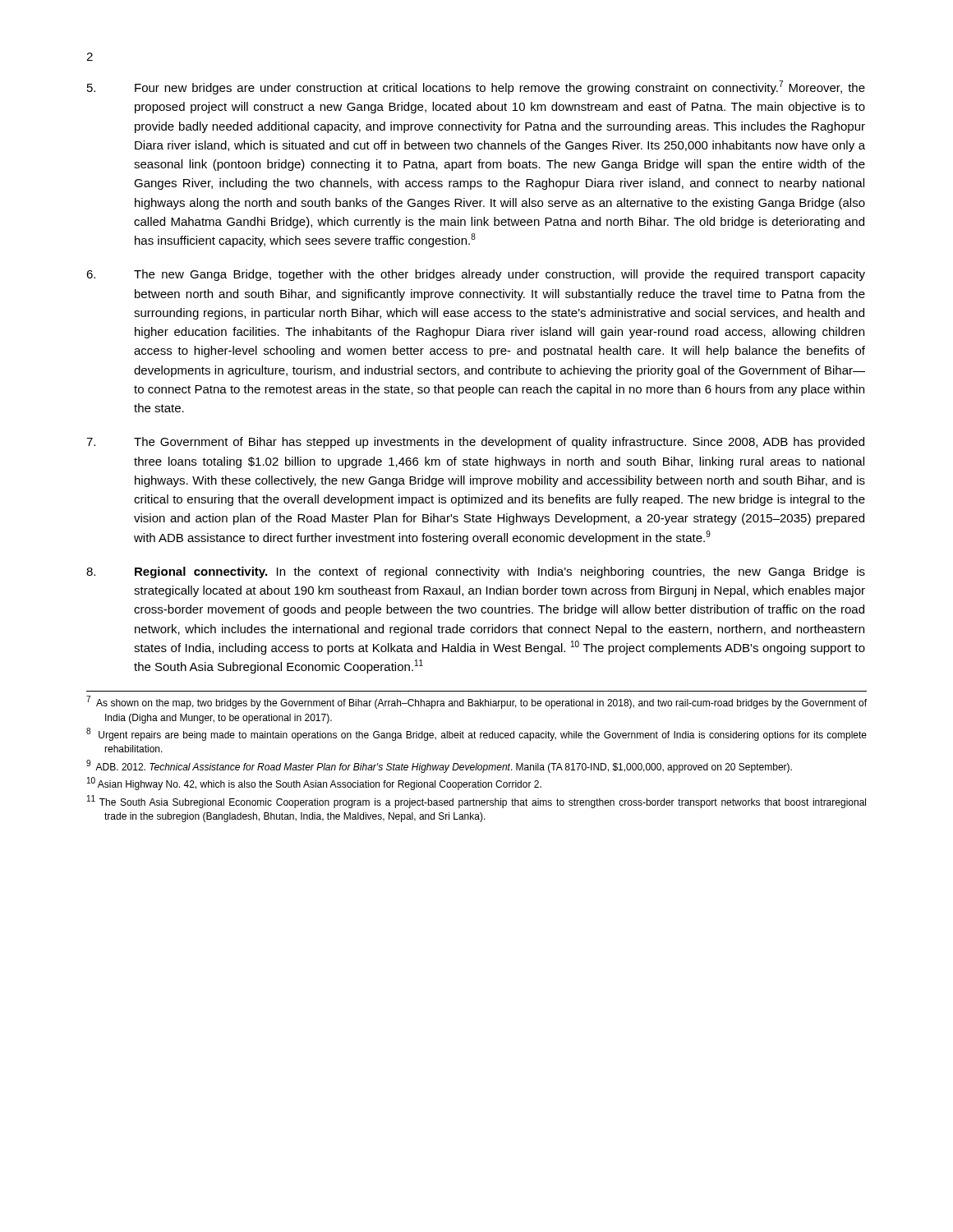Locate the footnote containing "8 Urgent repairs are"
953x1232 pixels.
coord(476,742)
